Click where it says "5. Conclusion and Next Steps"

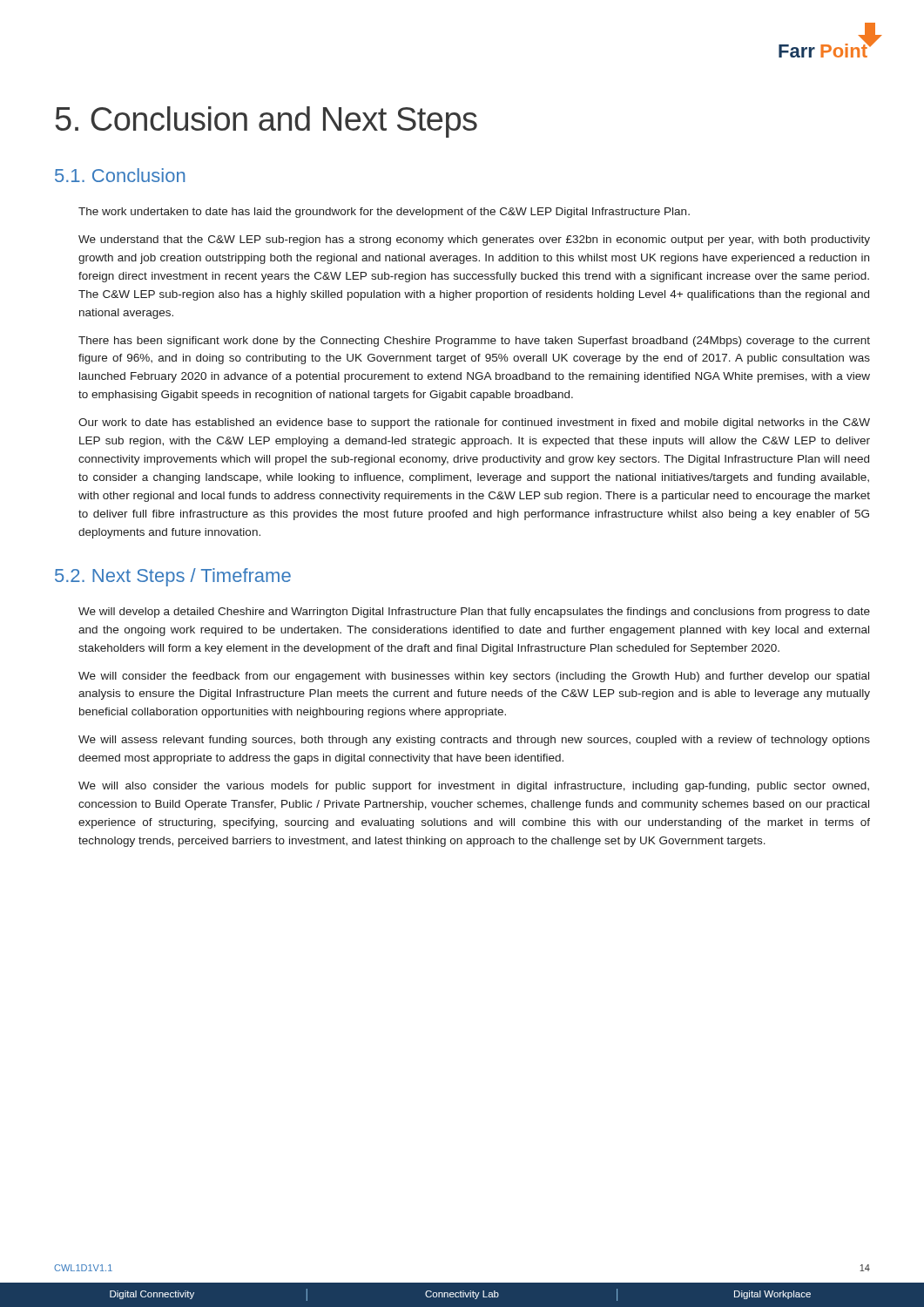tap(266, 119)
